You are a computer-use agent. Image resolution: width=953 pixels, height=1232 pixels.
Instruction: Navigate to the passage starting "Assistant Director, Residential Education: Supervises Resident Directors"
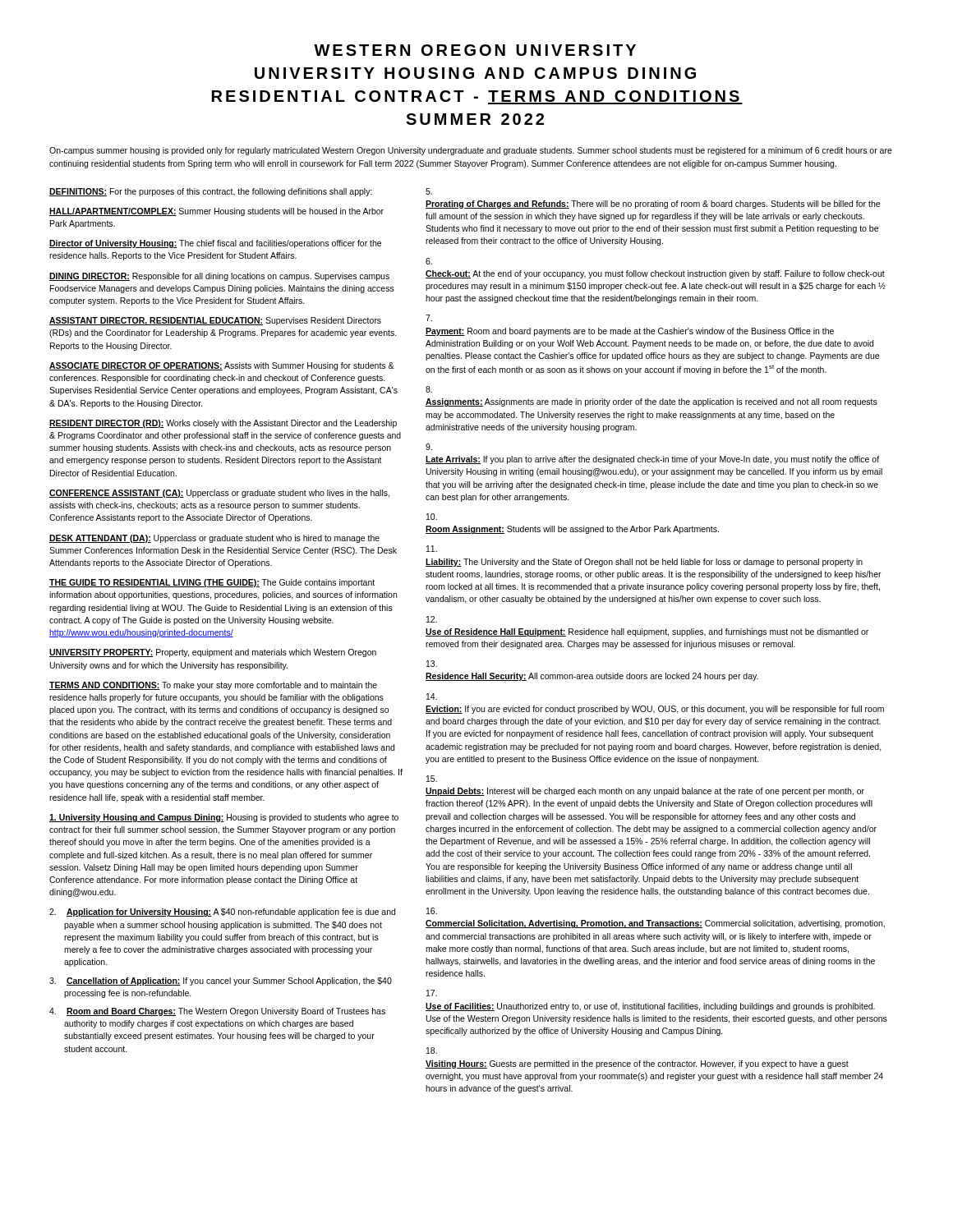[x=223, y=333]
